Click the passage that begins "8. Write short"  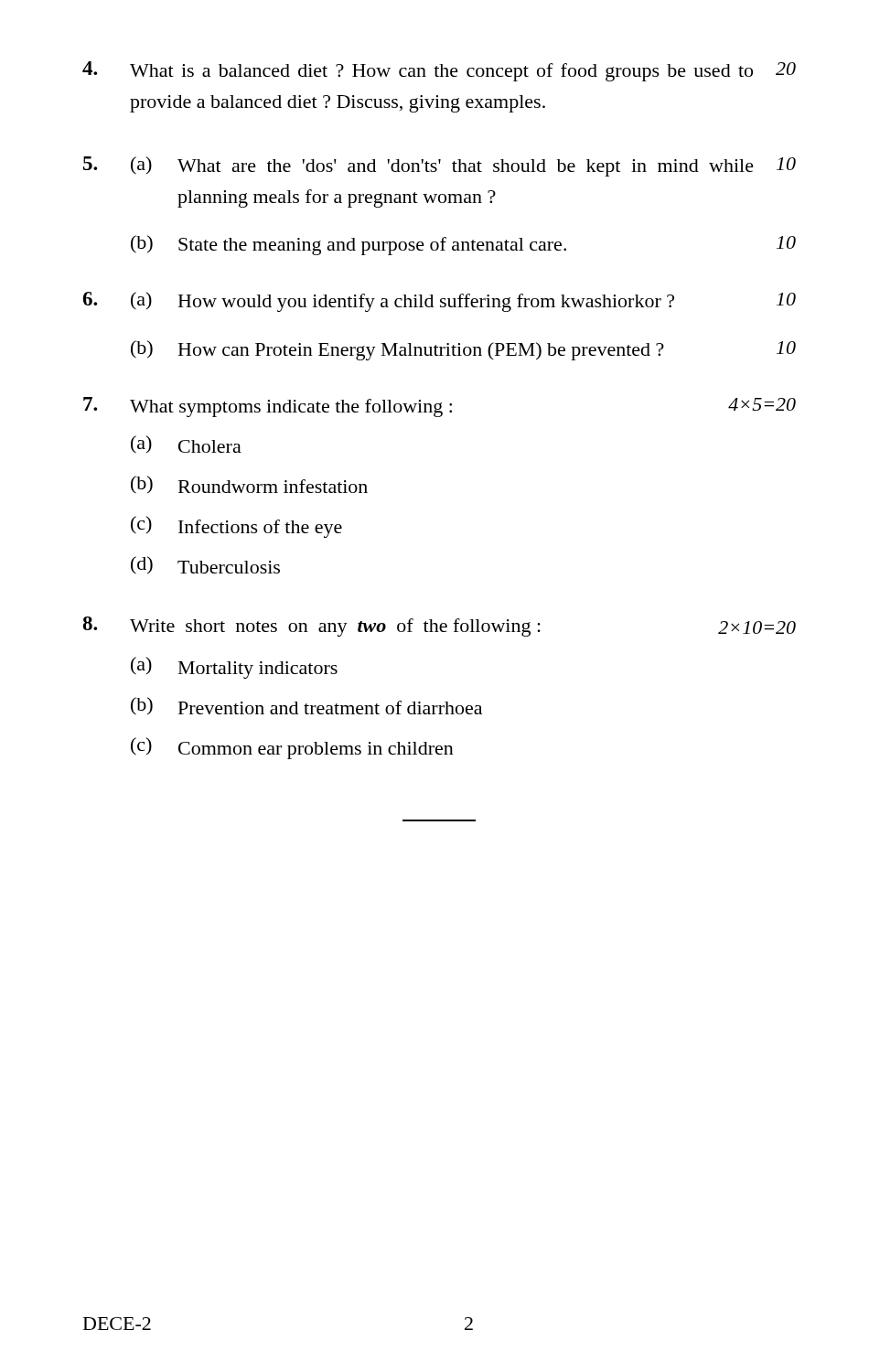pos(439,627)
